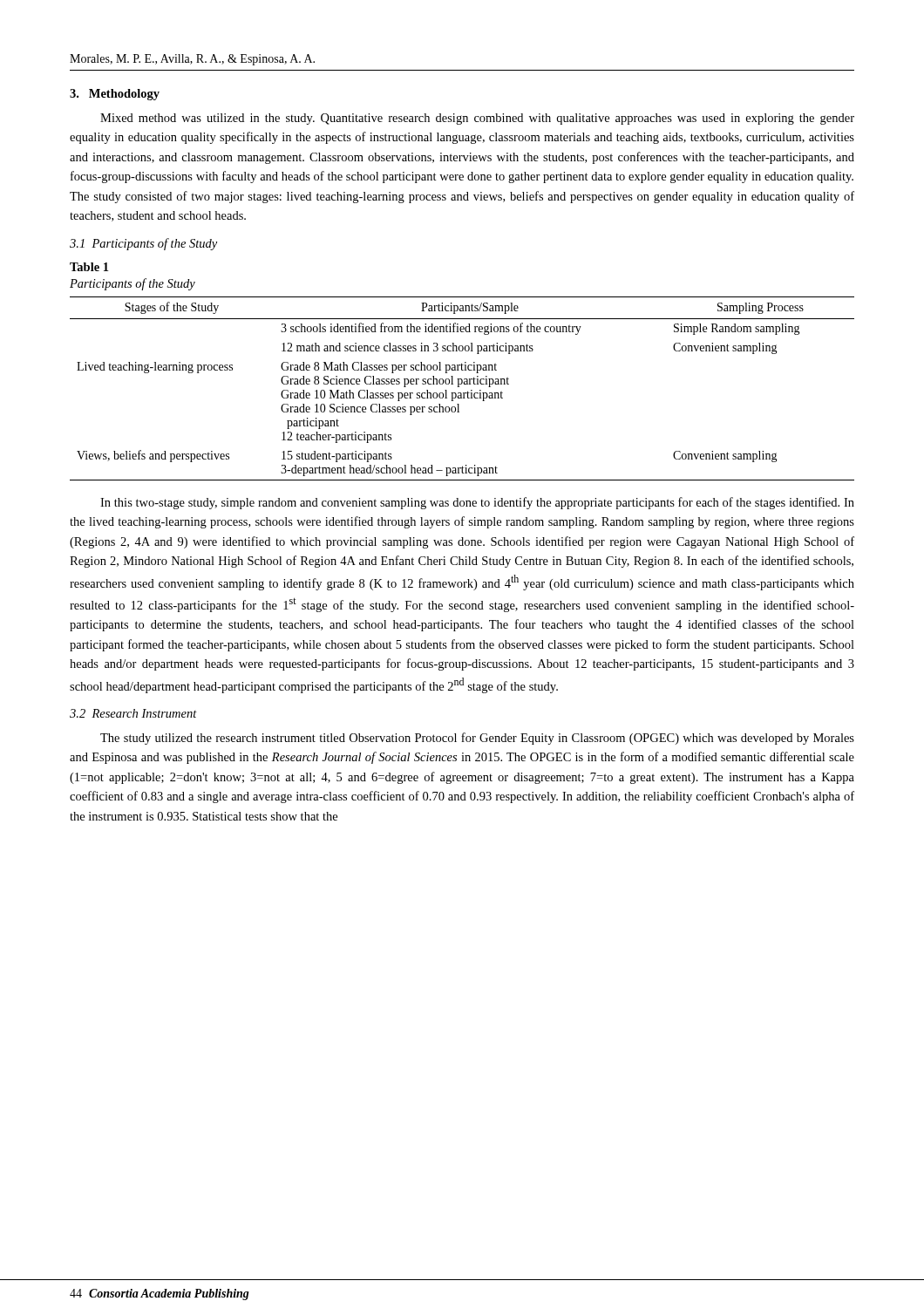Where is the passage that starts "The study utilized"?

coord(462,777)
